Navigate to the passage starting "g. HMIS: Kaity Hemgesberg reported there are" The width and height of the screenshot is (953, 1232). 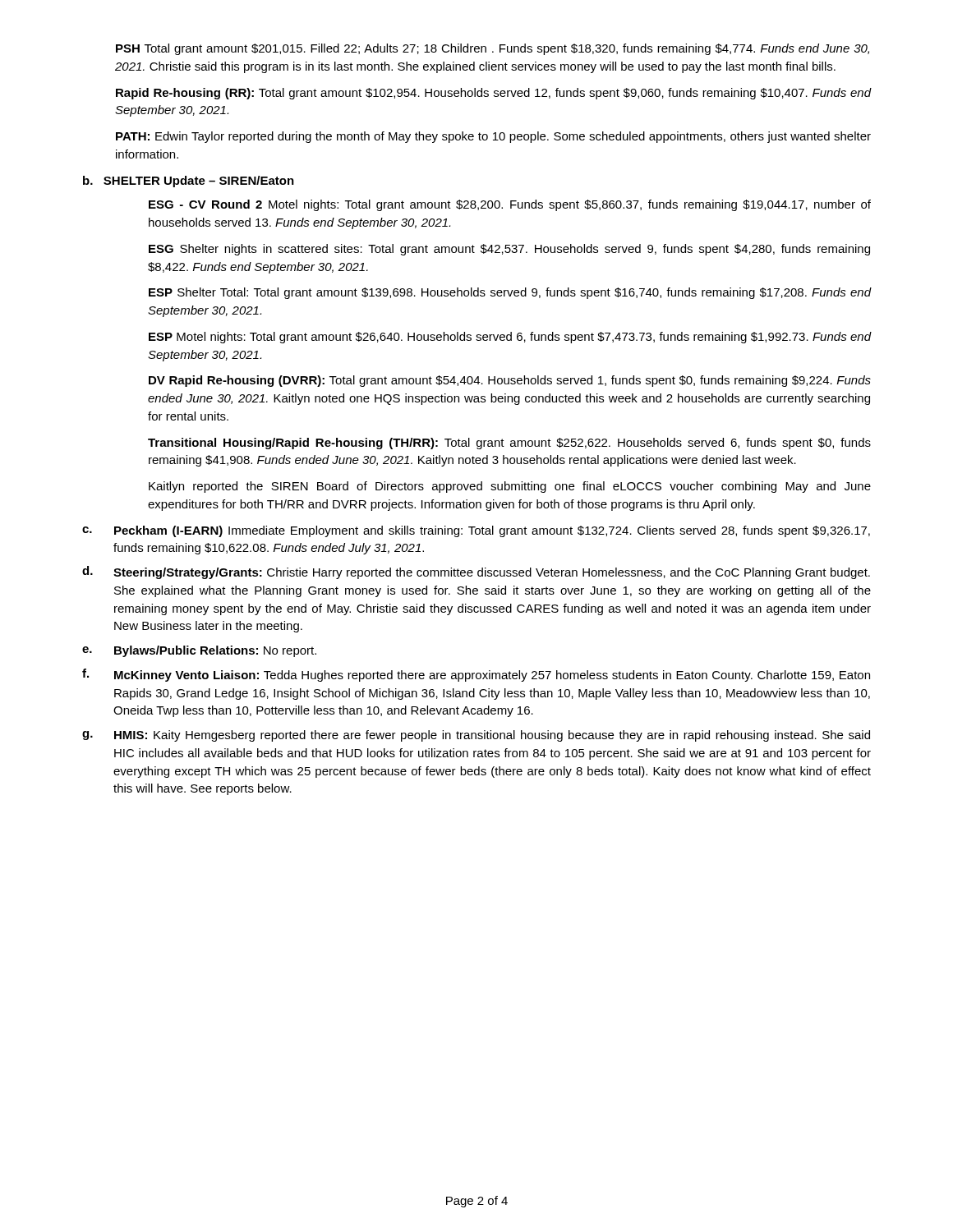476,762
